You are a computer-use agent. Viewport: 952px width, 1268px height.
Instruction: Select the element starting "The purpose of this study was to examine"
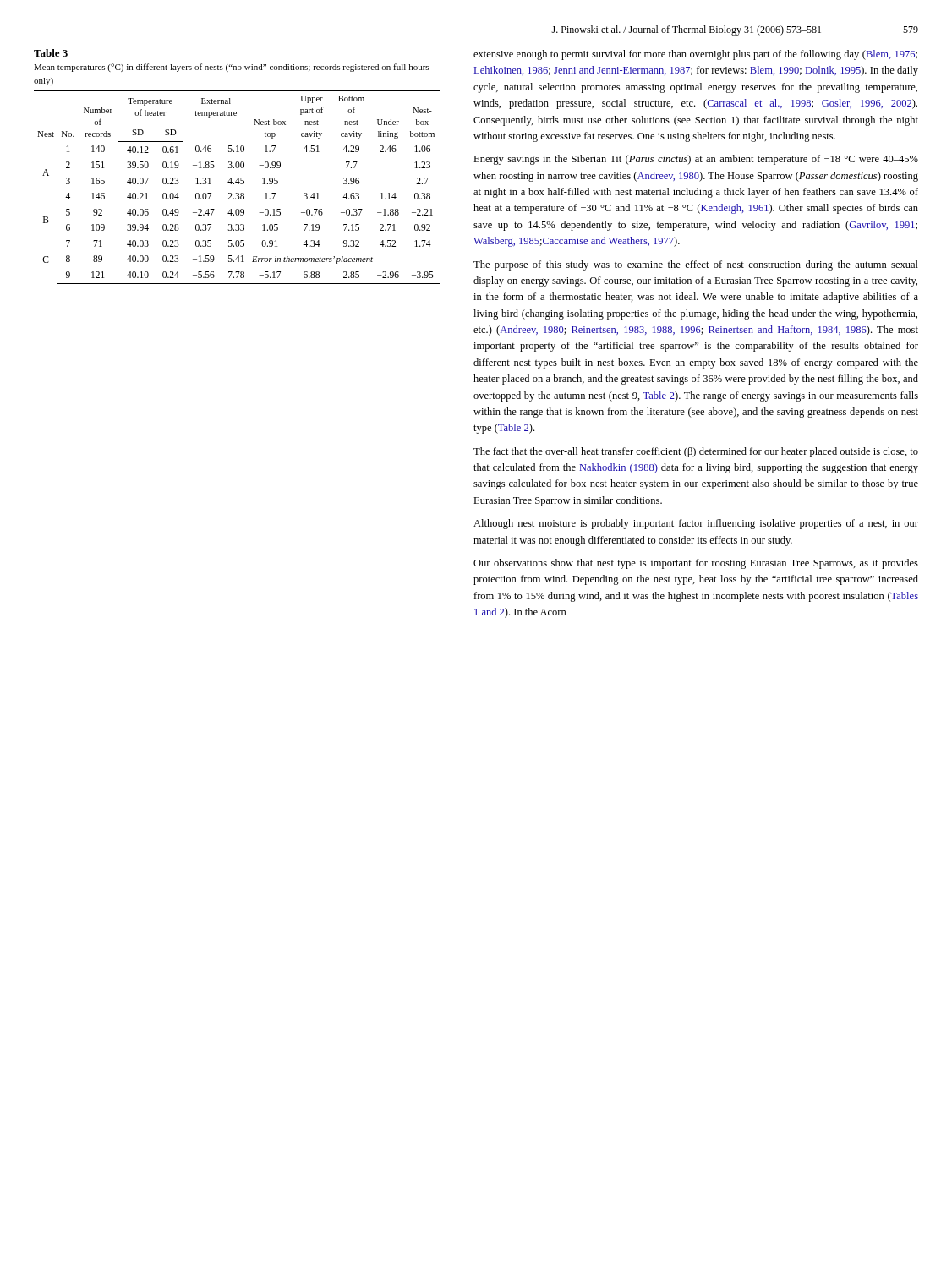click(696, 347)
